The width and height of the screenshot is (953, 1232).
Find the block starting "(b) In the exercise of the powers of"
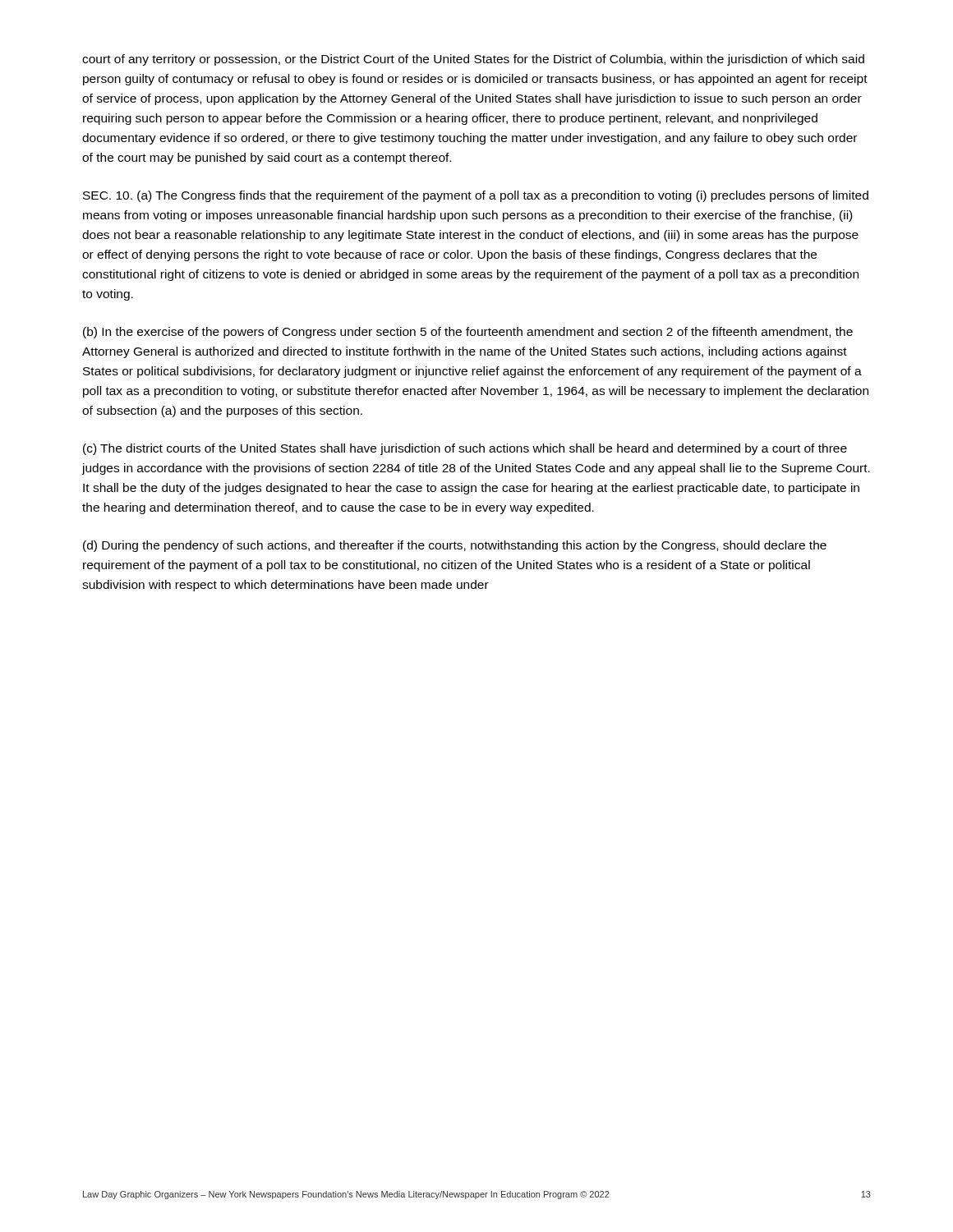pos(476,371)
